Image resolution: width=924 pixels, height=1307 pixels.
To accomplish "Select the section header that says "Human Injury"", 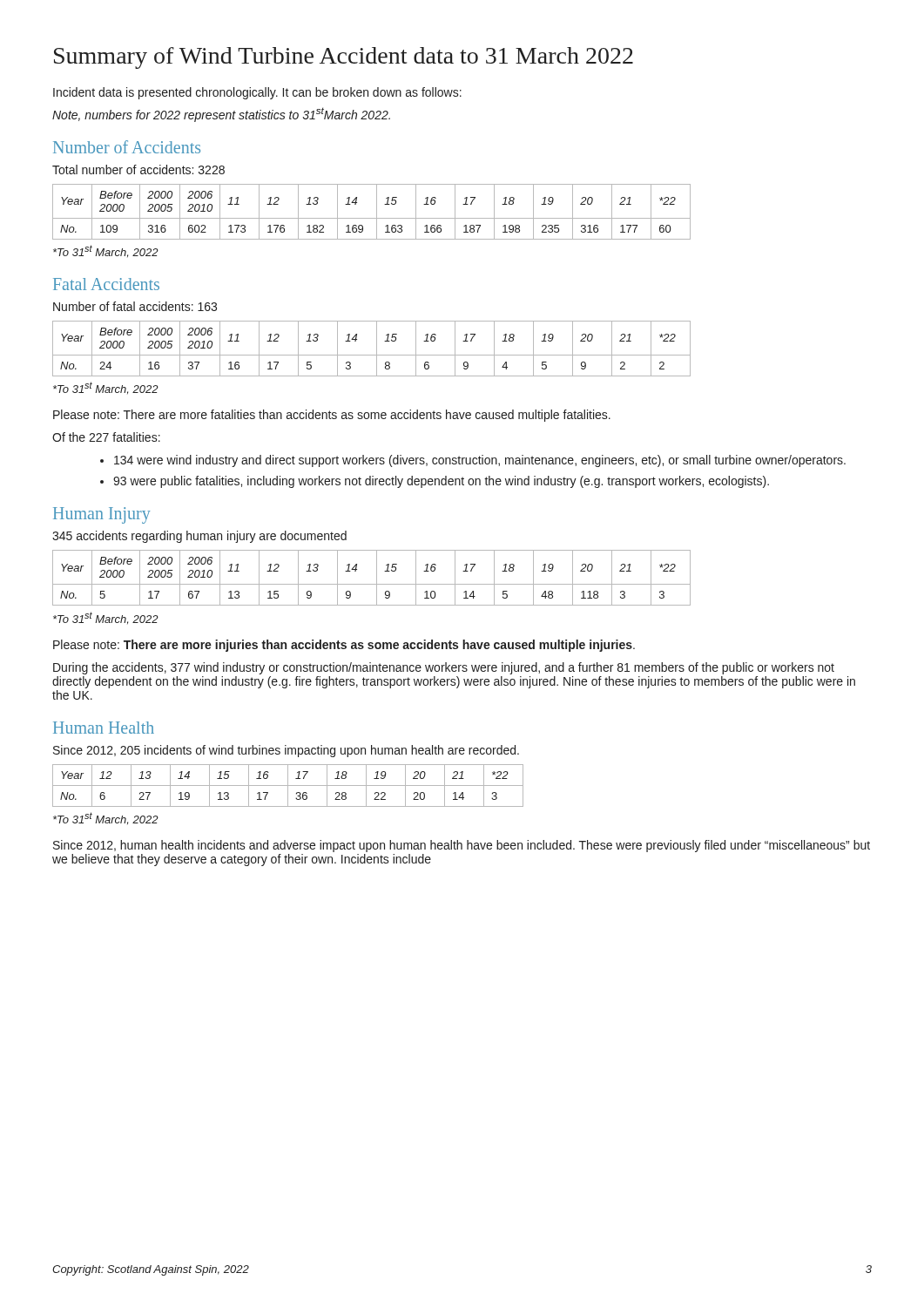I will click(x=102, y=515).
